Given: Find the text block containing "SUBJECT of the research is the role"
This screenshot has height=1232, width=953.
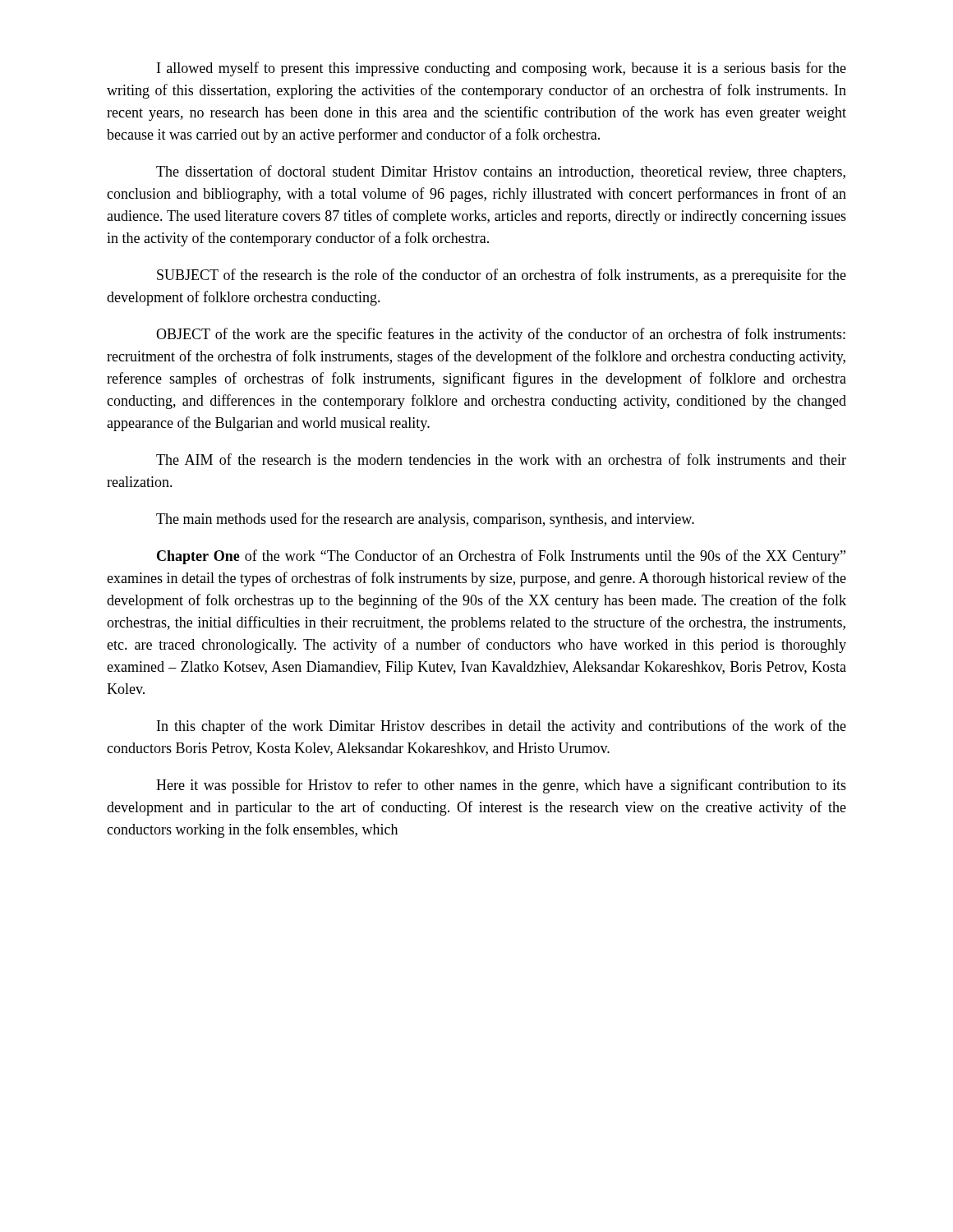Looking at the screenshot, I should (x=476, y=286).
